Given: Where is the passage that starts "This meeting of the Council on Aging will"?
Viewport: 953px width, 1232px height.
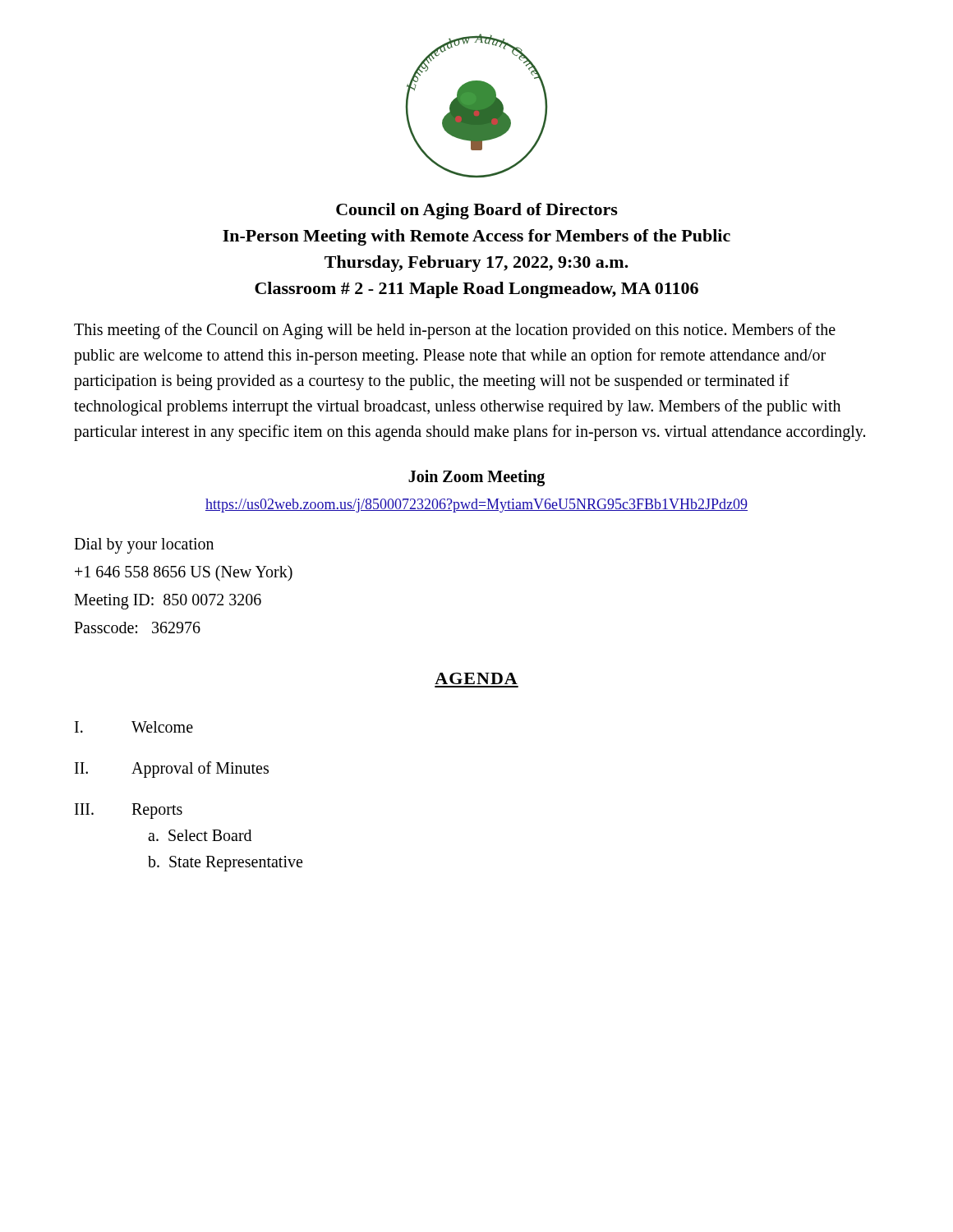Looking at the screenshot, I should tap(470, 380).
